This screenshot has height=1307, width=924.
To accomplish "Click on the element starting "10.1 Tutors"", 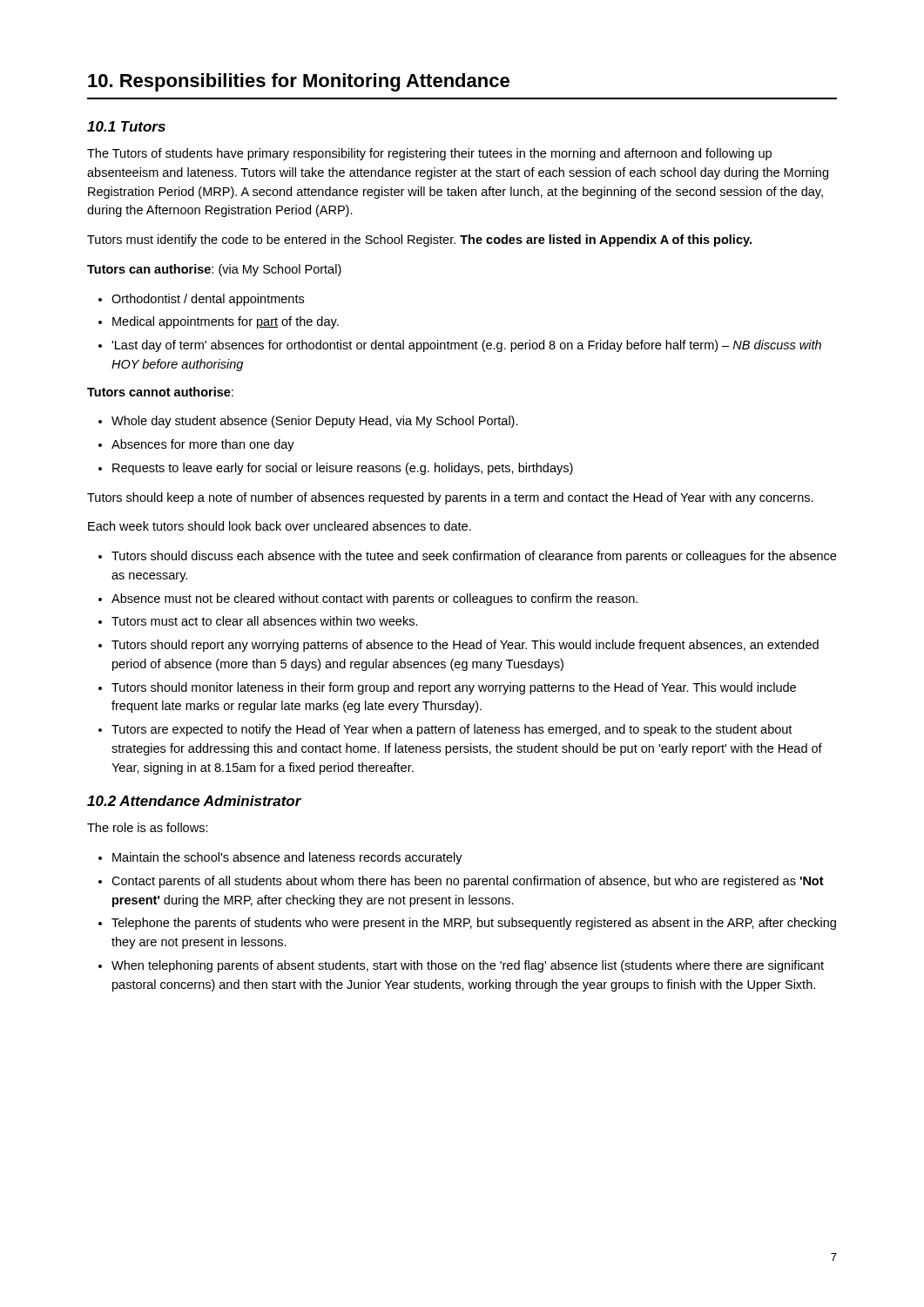I will pos(126,126).
